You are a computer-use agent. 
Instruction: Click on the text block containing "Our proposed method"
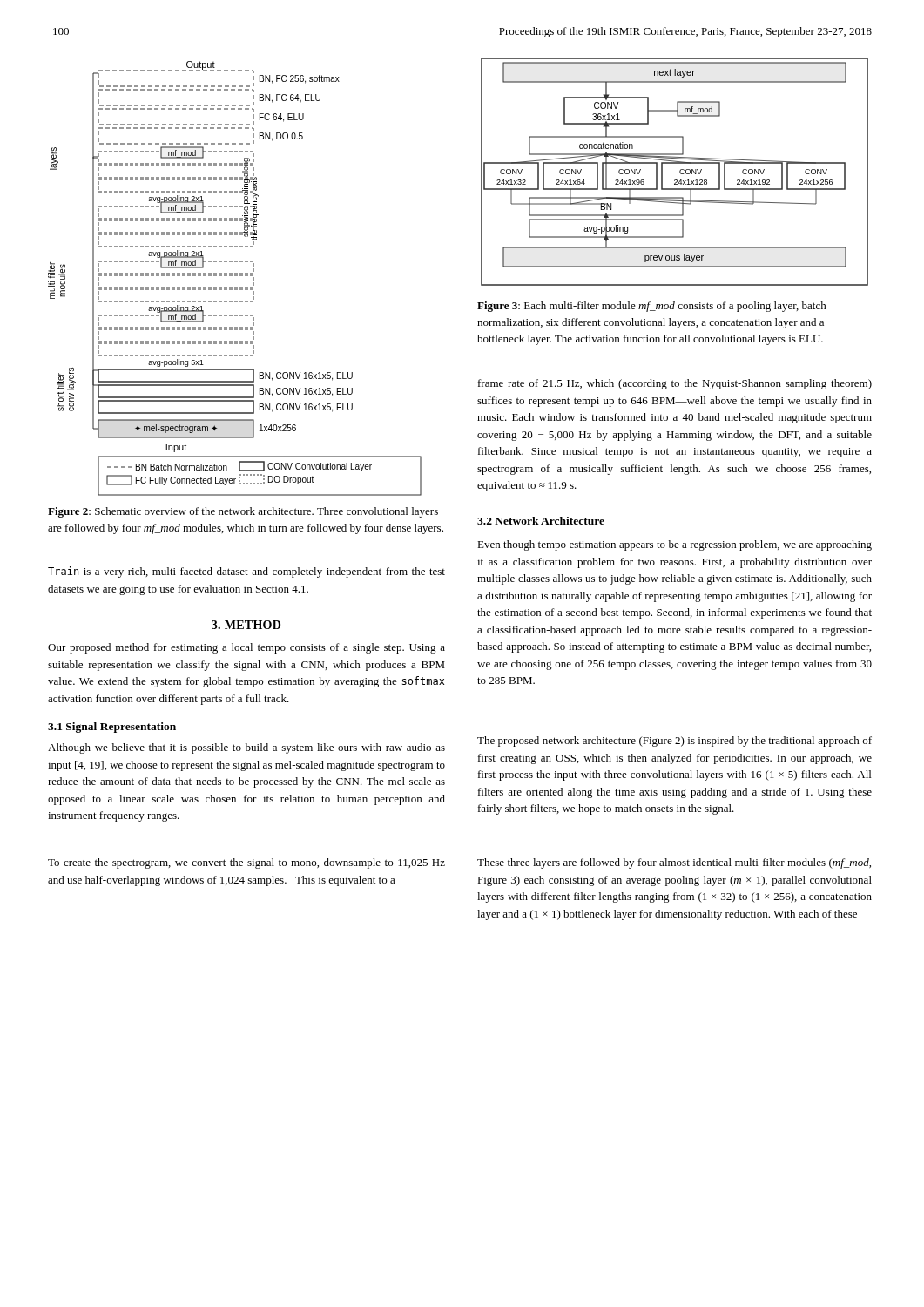(x=246, y=672)
